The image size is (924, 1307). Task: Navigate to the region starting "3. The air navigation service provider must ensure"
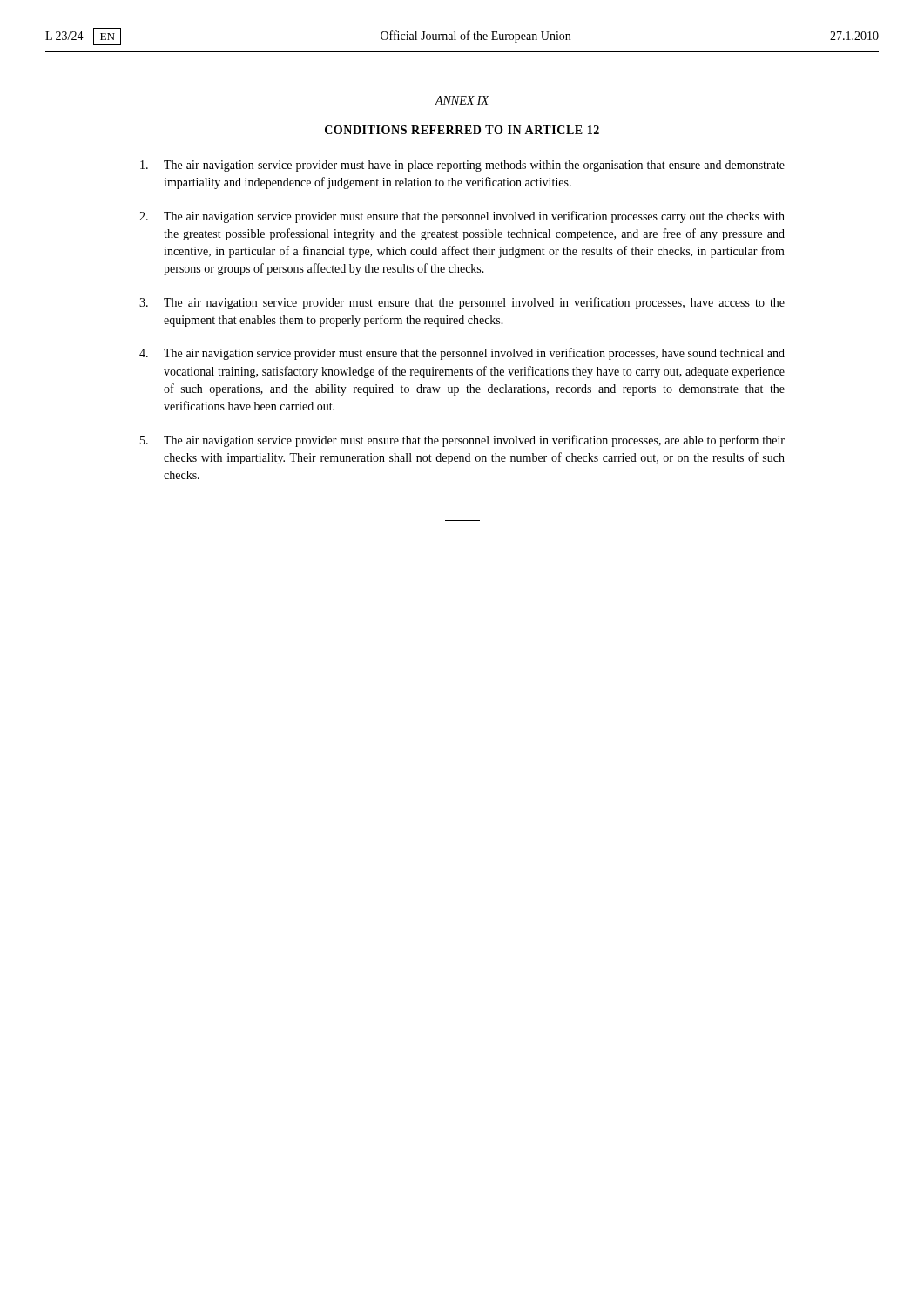462,312
